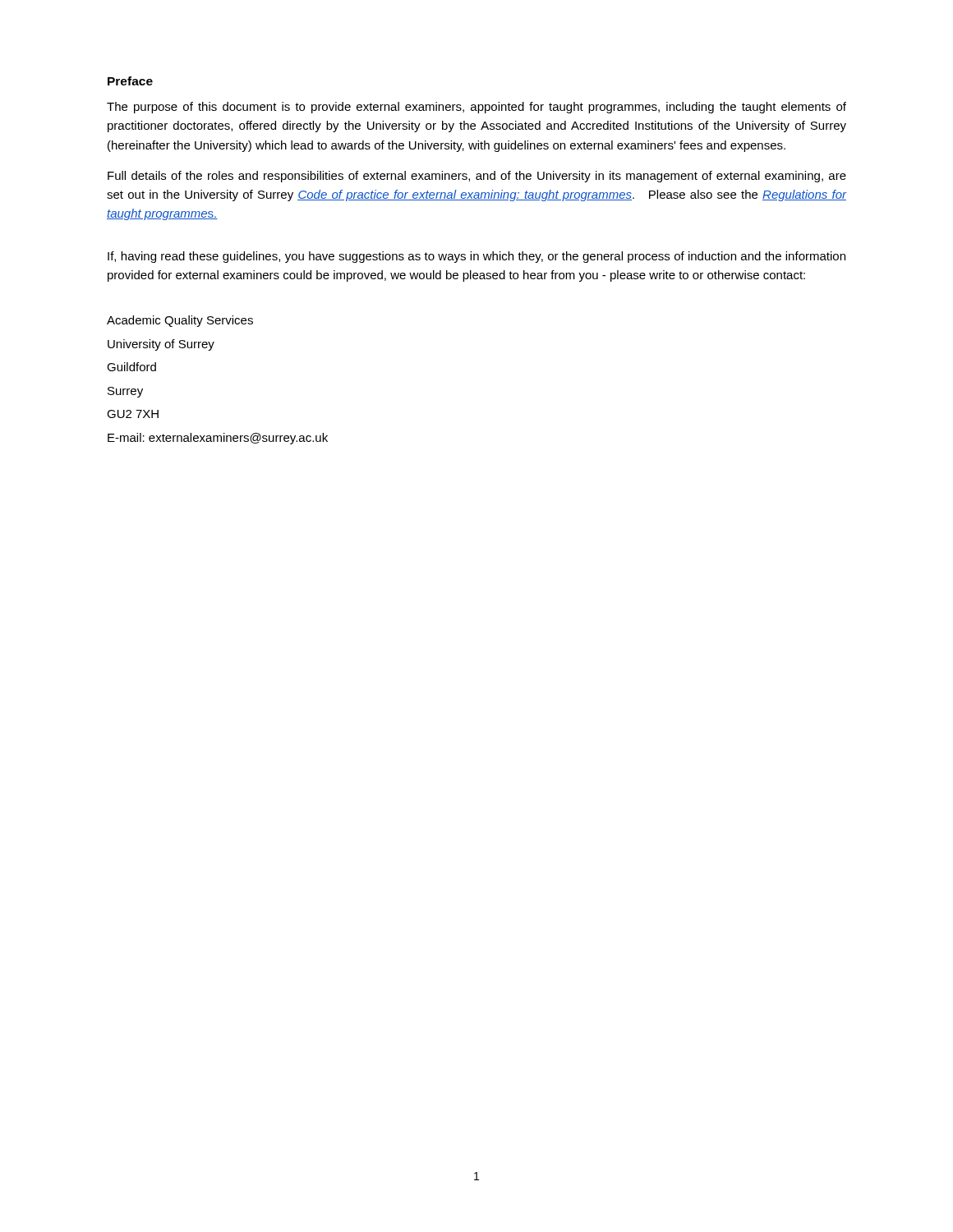Click on the text block starting "Academic Quality Services University of Surrey Guildford"

click(x=180, y=321)
